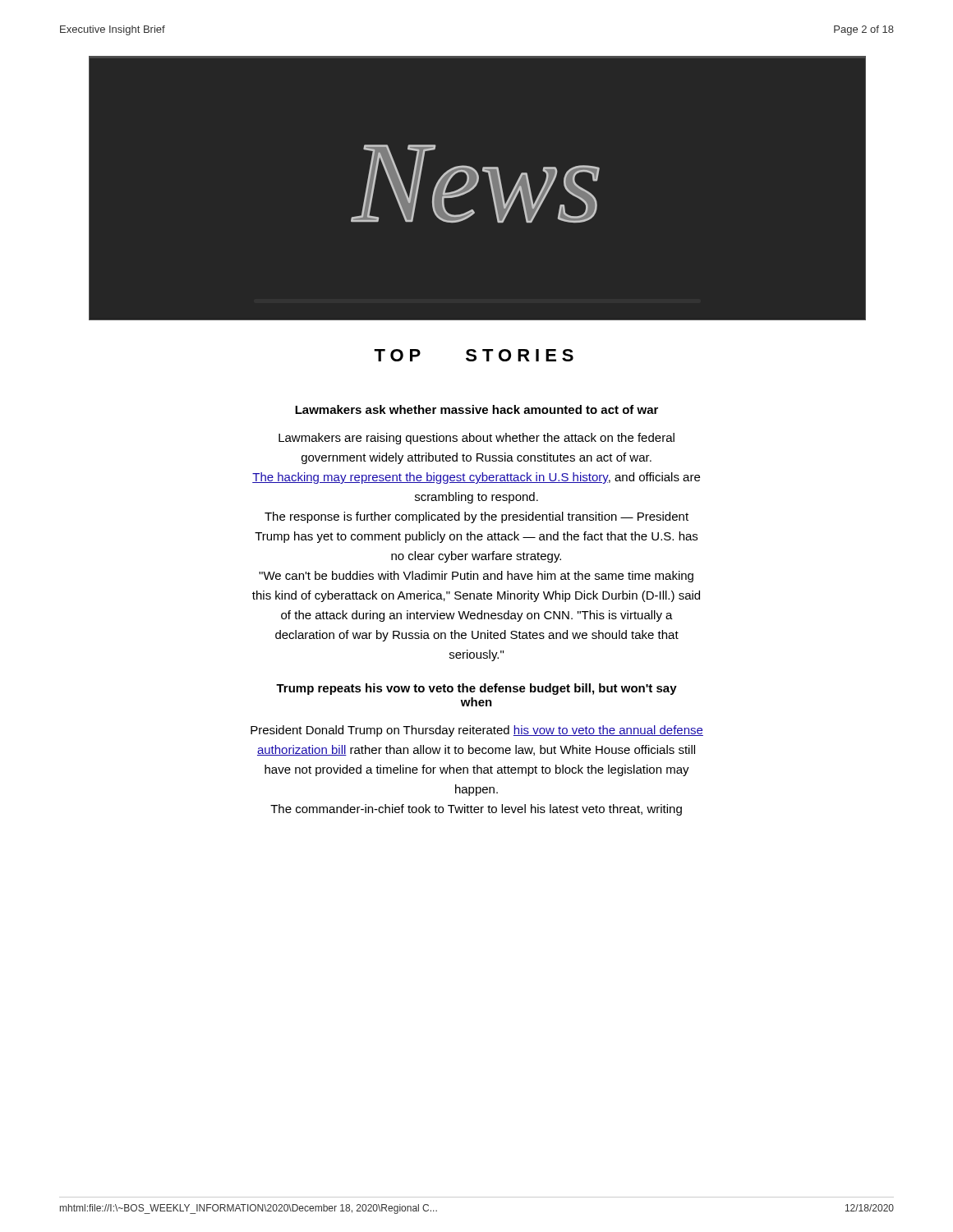The height and width of the screenshot is (1232, 953).
Task: Find the photo
Action: tap(476, 188)
